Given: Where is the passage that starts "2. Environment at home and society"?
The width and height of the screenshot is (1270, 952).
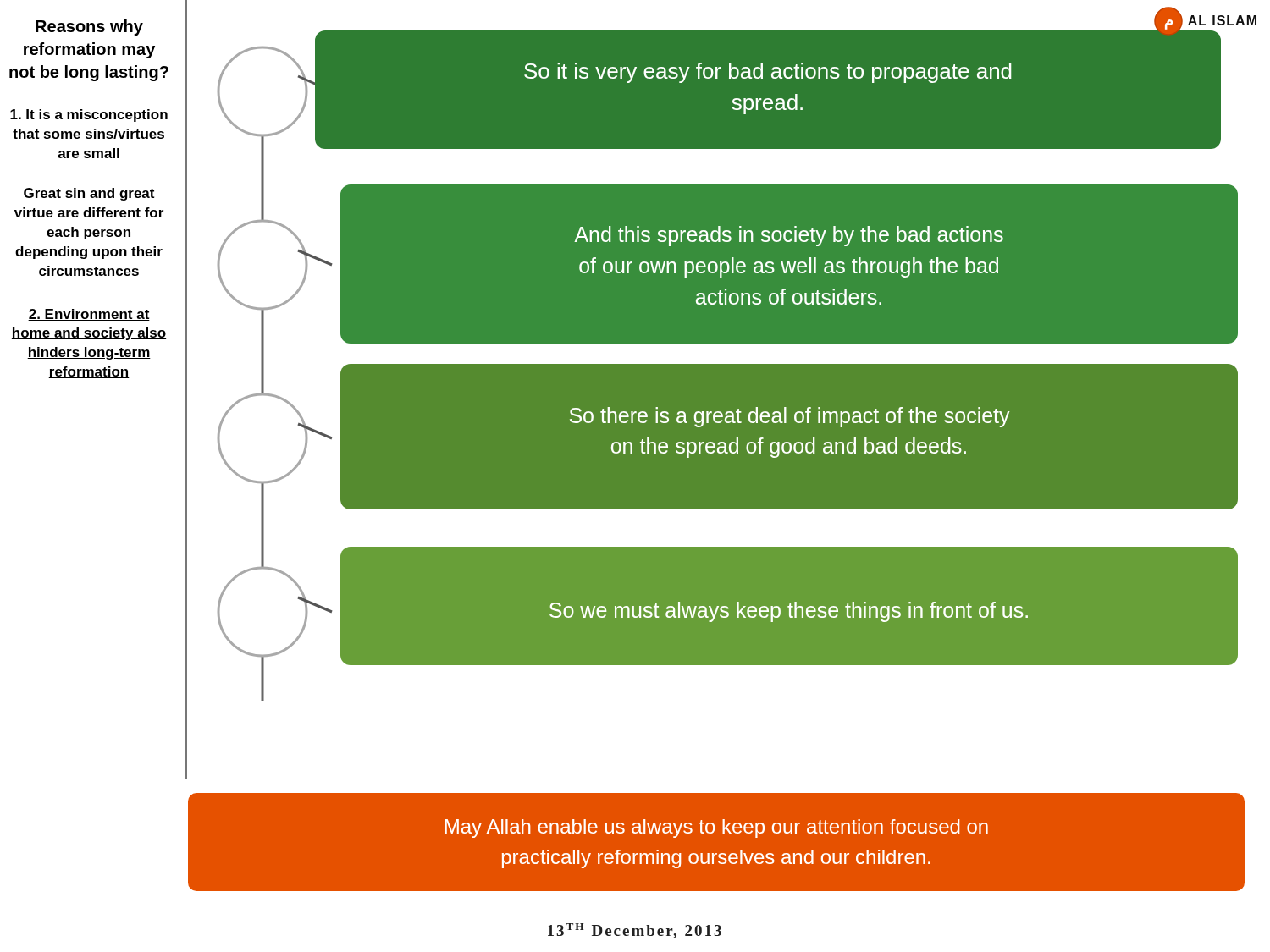Looking at the screenshot, I should coord(89,343).
